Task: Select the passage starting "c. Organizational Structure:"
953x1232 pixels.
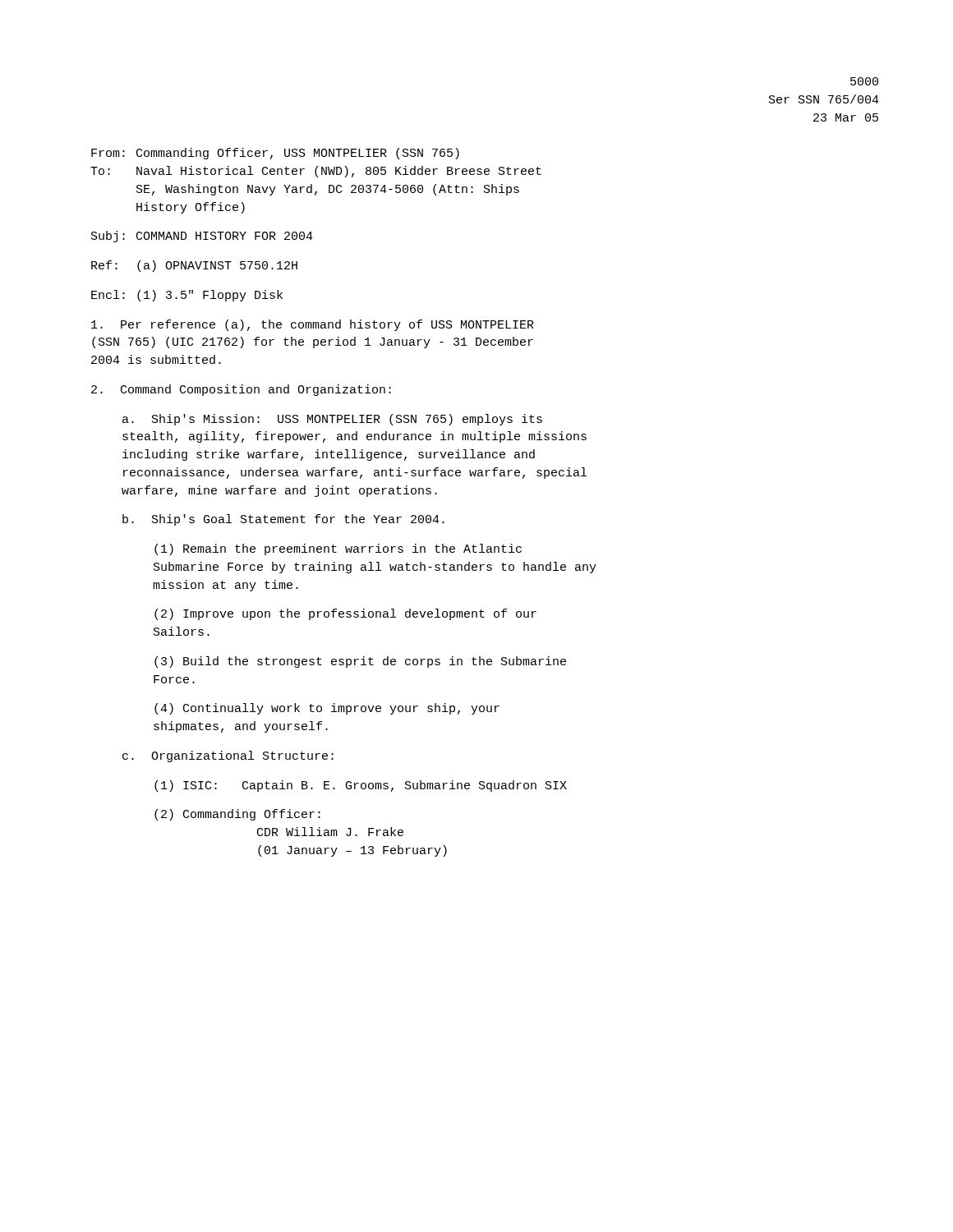Action: 229,757
